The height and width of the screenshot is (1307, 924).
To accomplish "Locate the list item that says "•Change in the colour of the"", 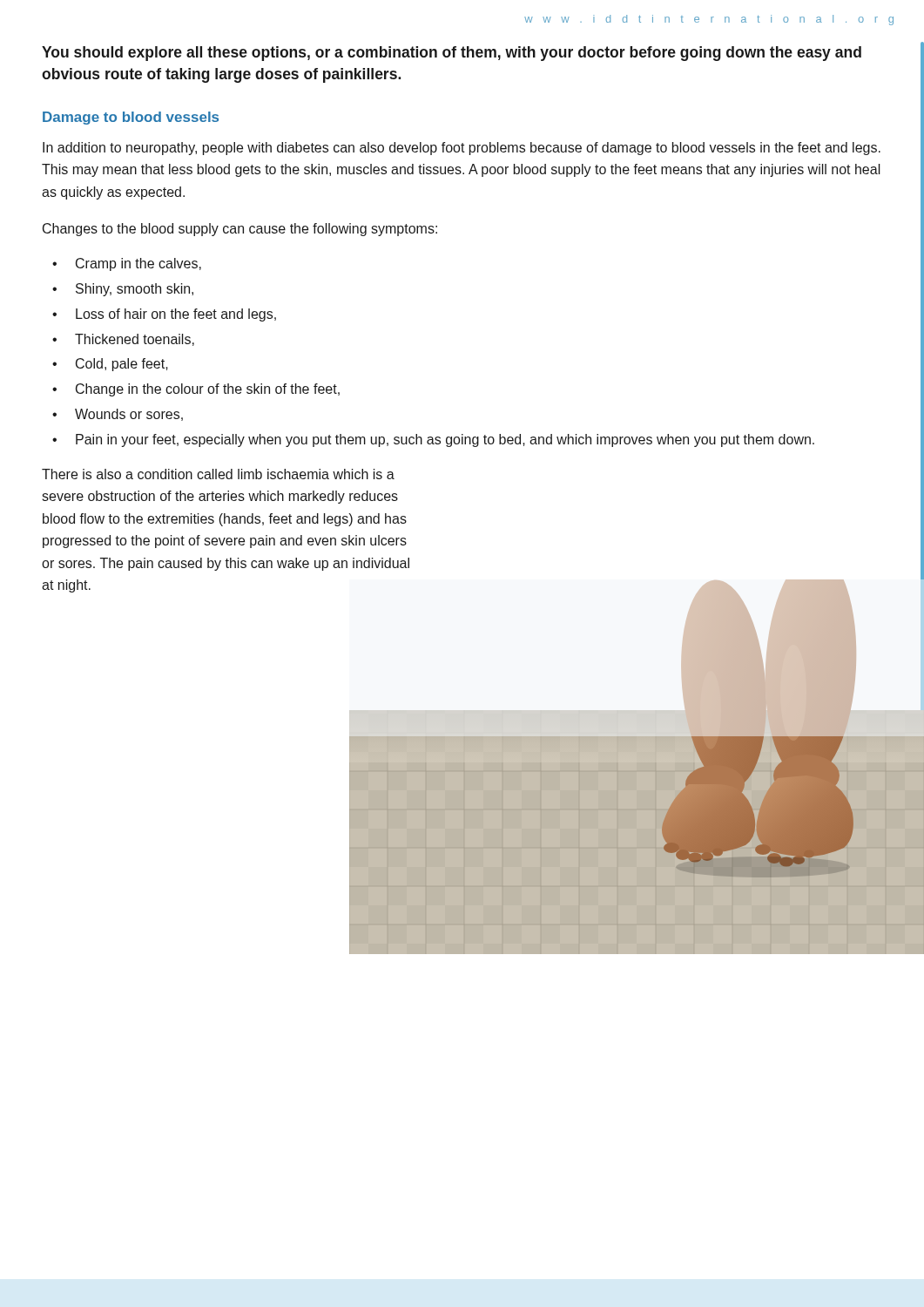I will [196, 390].
